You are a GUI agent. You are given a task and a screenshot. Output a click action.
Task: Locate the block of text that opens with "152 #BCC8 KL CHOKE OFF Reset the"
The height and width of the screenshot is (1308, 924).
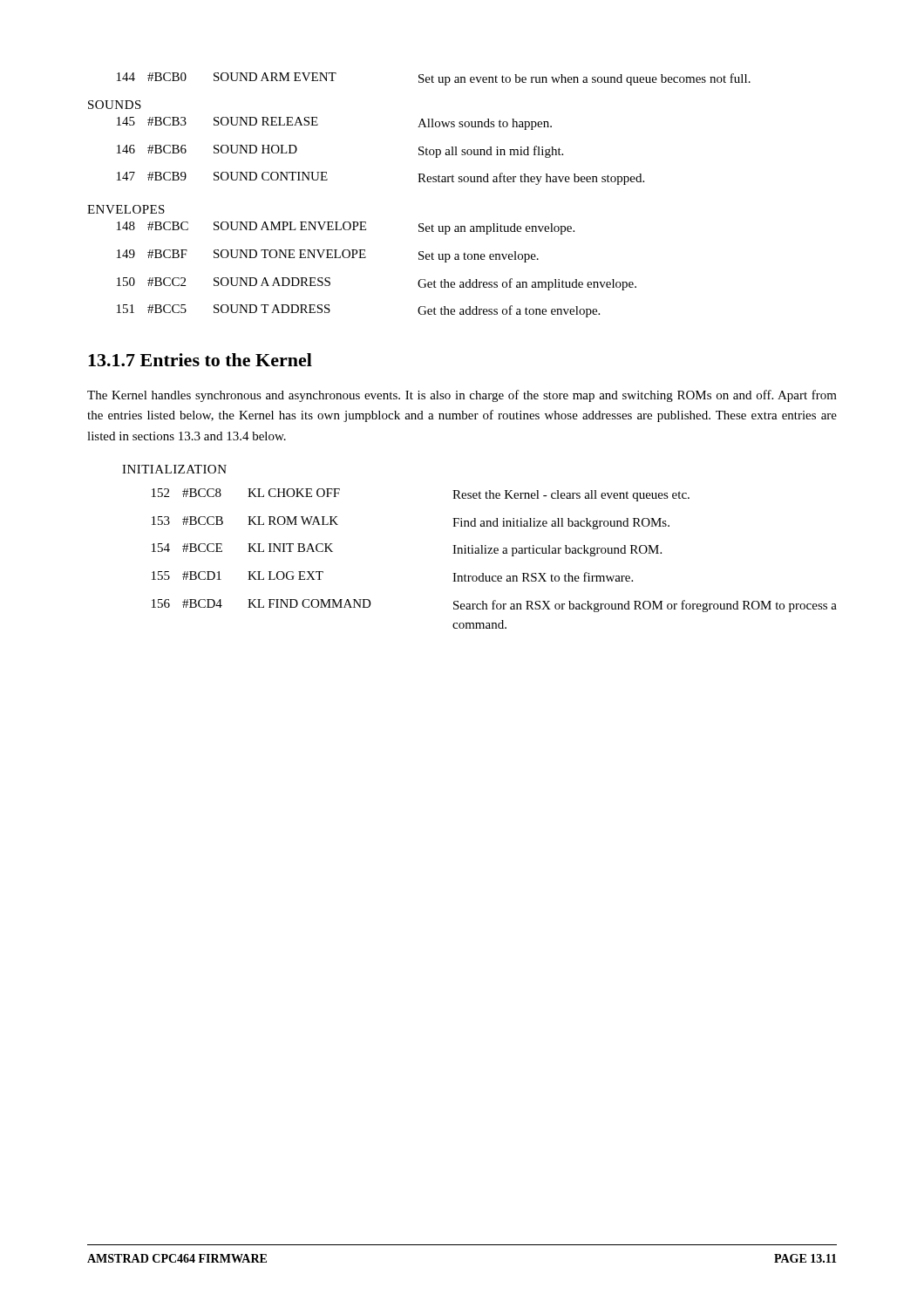[x=479, y=495]
